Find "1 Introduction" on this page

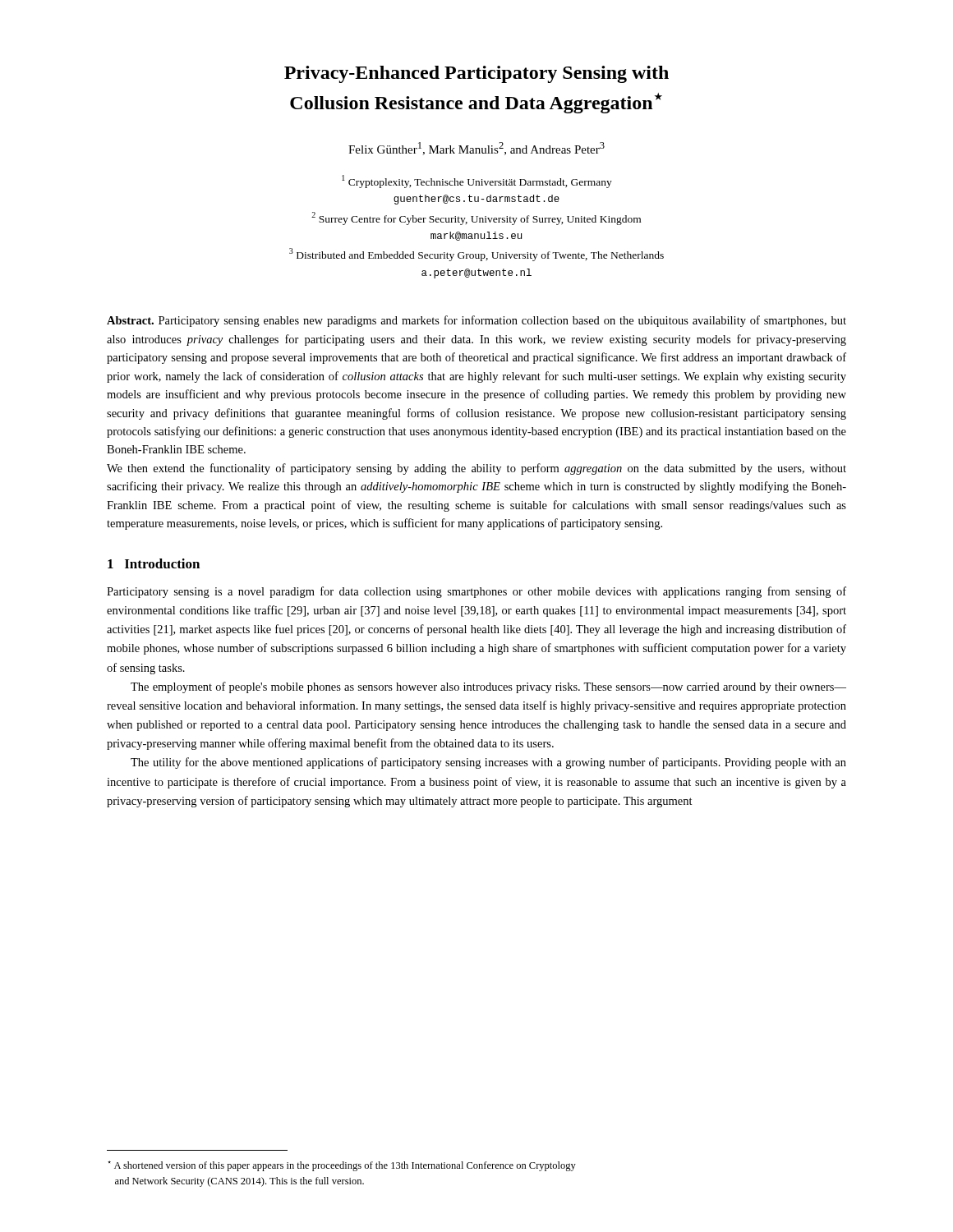[153, 564]
